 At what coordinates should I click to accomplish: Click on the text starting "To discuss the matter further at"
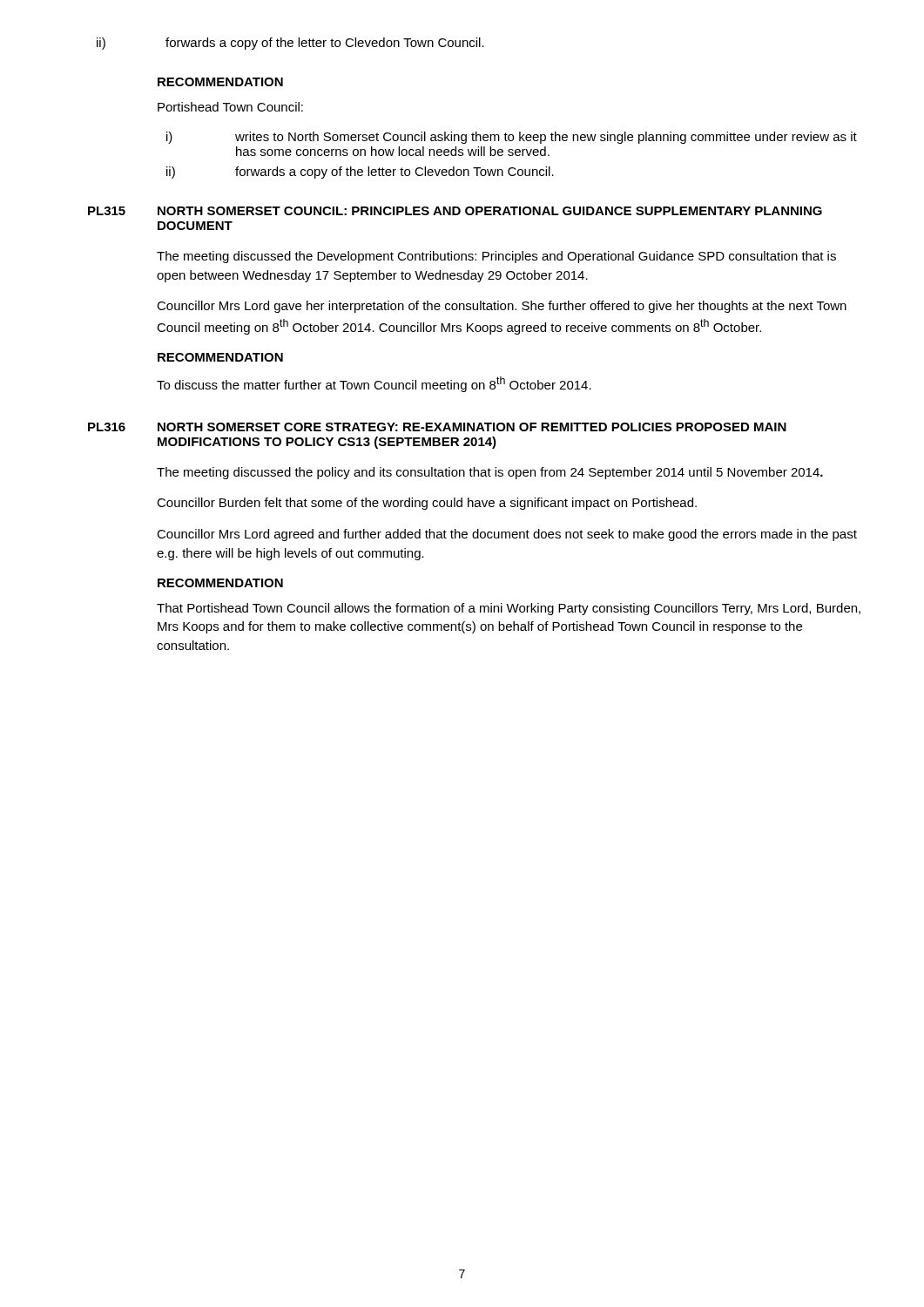[510, 384]
